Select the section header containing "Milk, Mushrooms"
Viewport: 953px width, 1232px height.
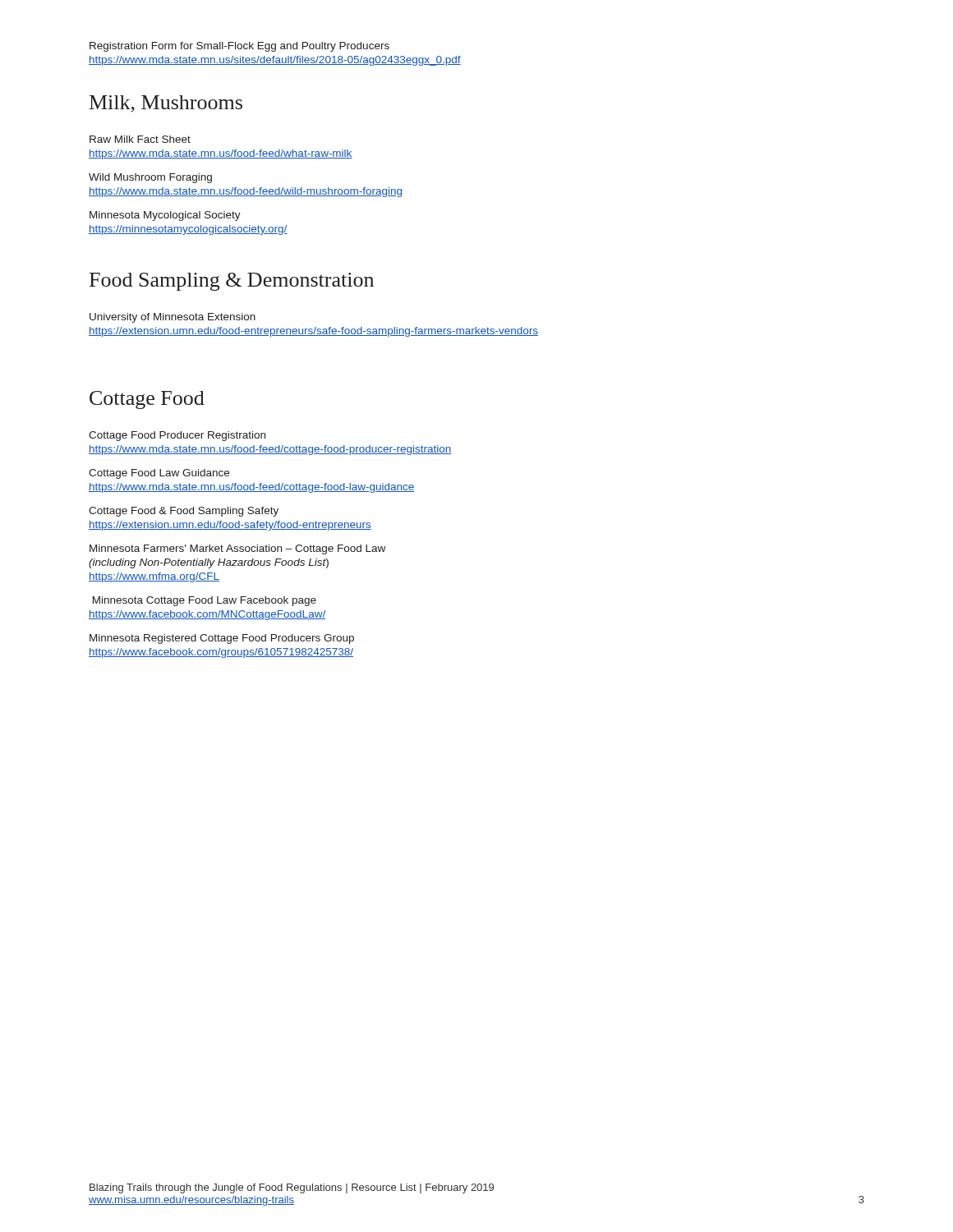166,102
